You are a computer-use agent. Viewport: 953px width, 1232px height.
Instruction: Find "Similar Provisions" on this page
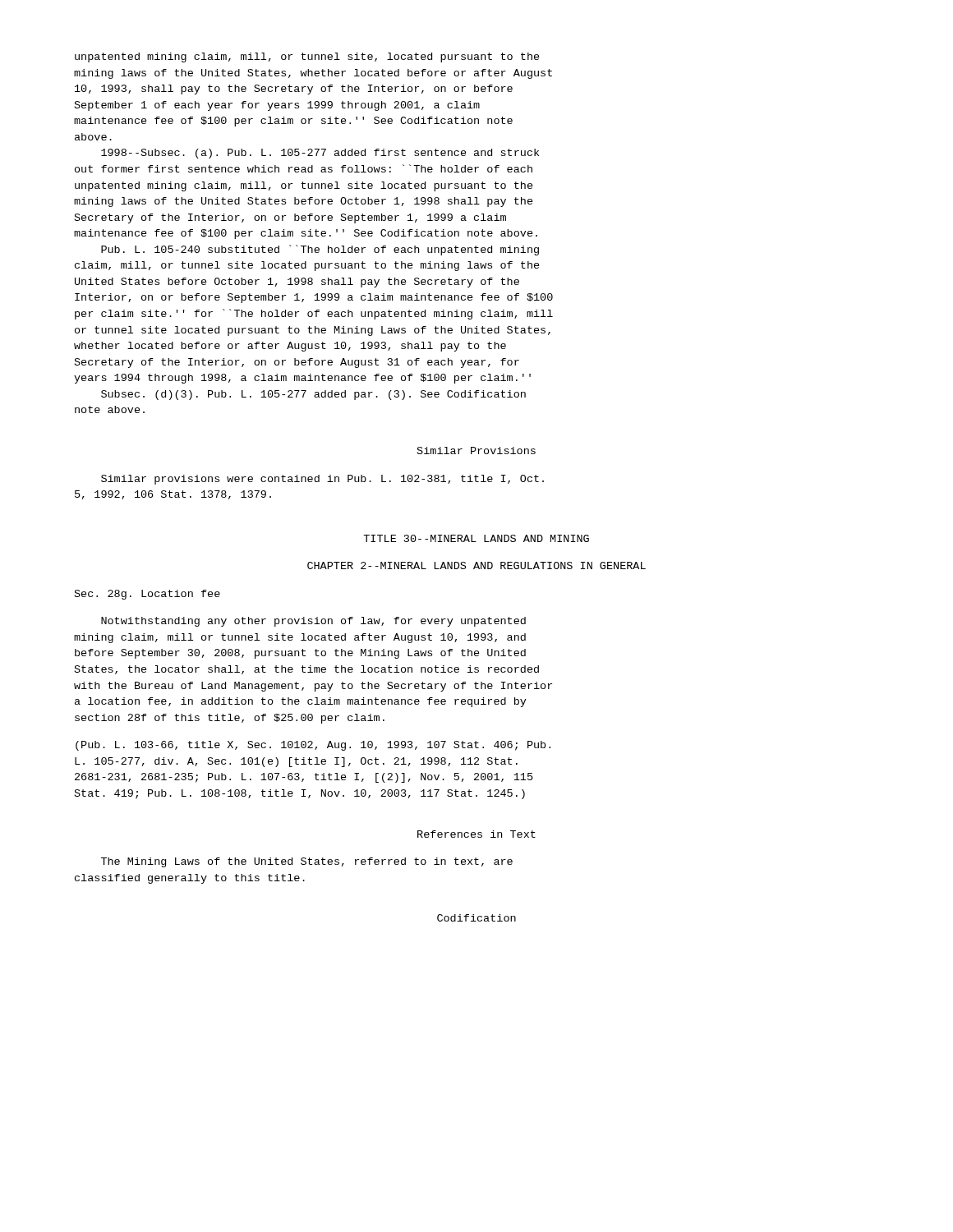pyautogui.click(x=476, y=451)
